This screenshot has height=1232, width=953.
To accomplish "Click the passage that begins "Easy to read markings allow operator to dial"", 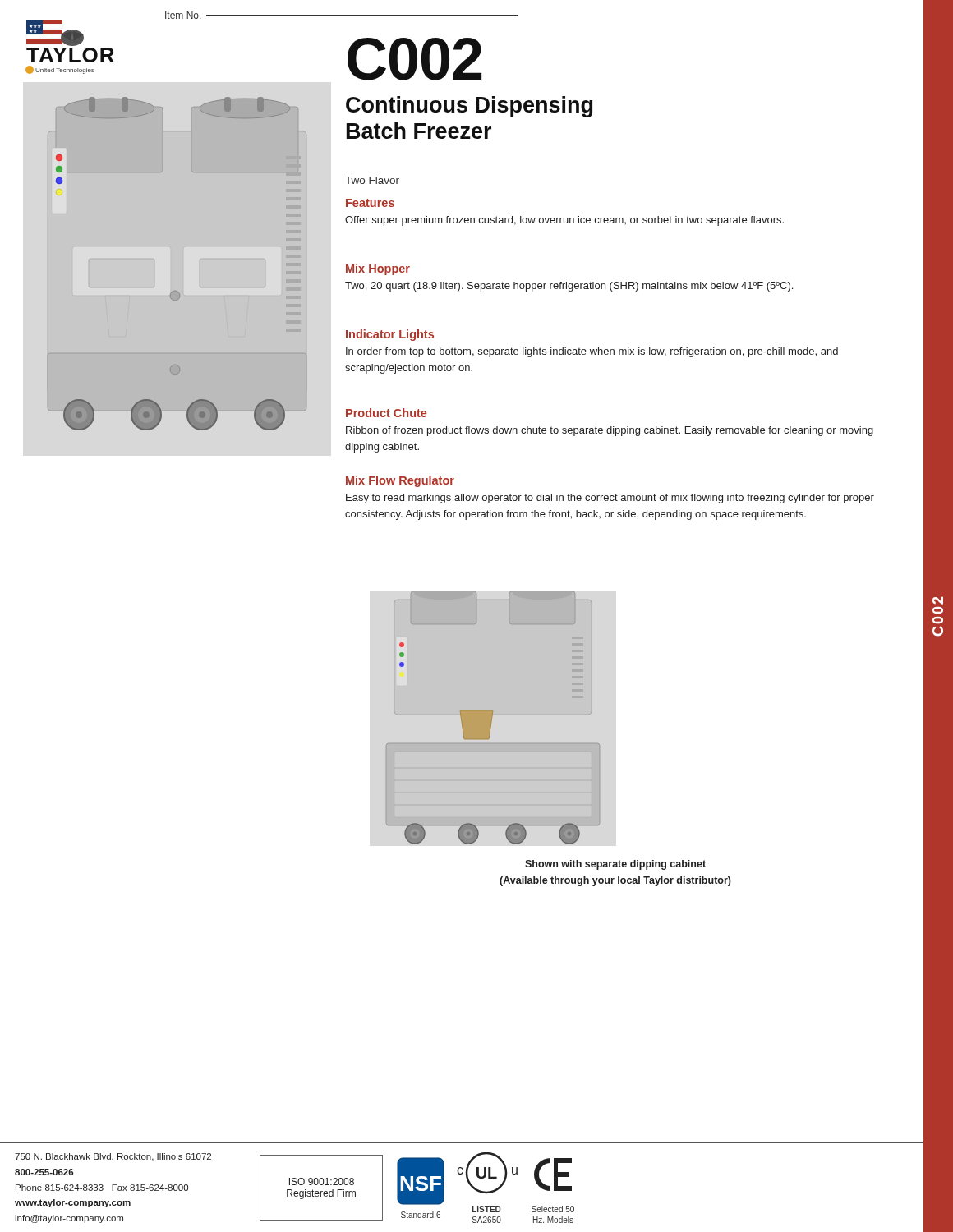I will click(610, 505).
